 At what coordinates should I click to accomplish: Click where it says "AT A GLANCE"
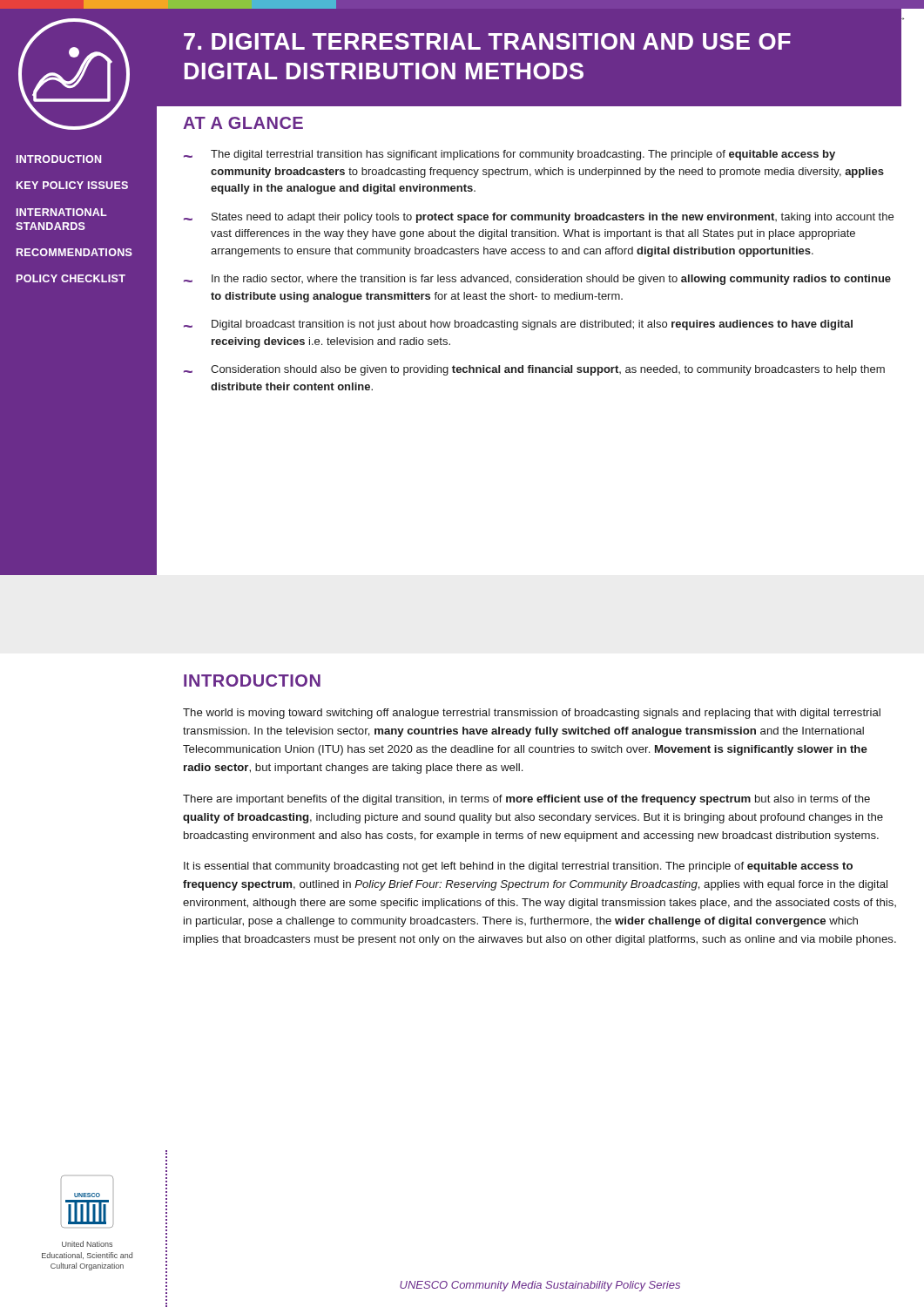tap(243, 123)
